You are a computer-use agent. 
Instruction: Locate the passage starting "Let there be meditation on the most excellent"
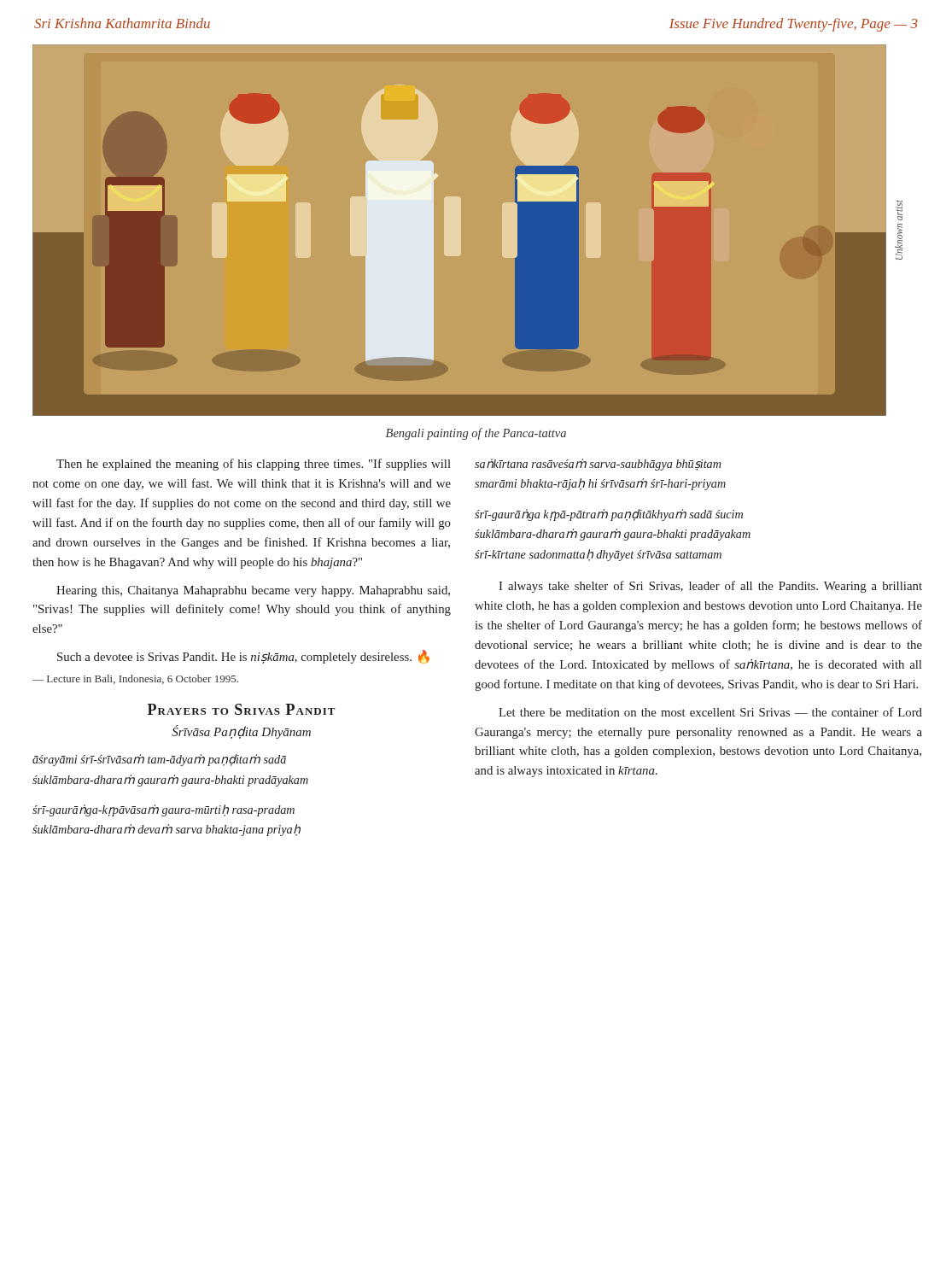tap(698, 741)
